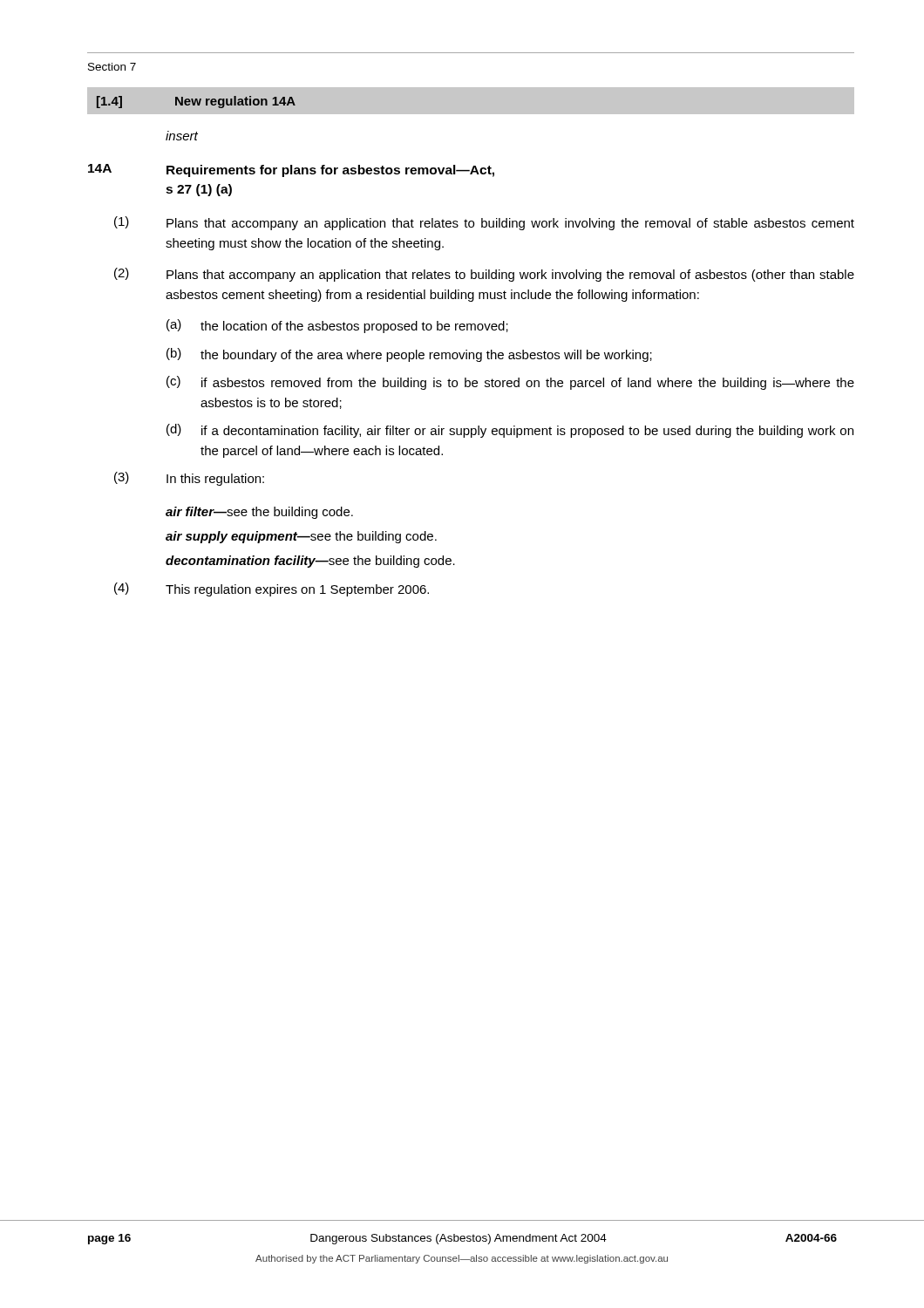Screen dimensions: 1308x924
Task: Point to the block beginning "(1) Plans that accompany an application that"
Action: point(484,234)
